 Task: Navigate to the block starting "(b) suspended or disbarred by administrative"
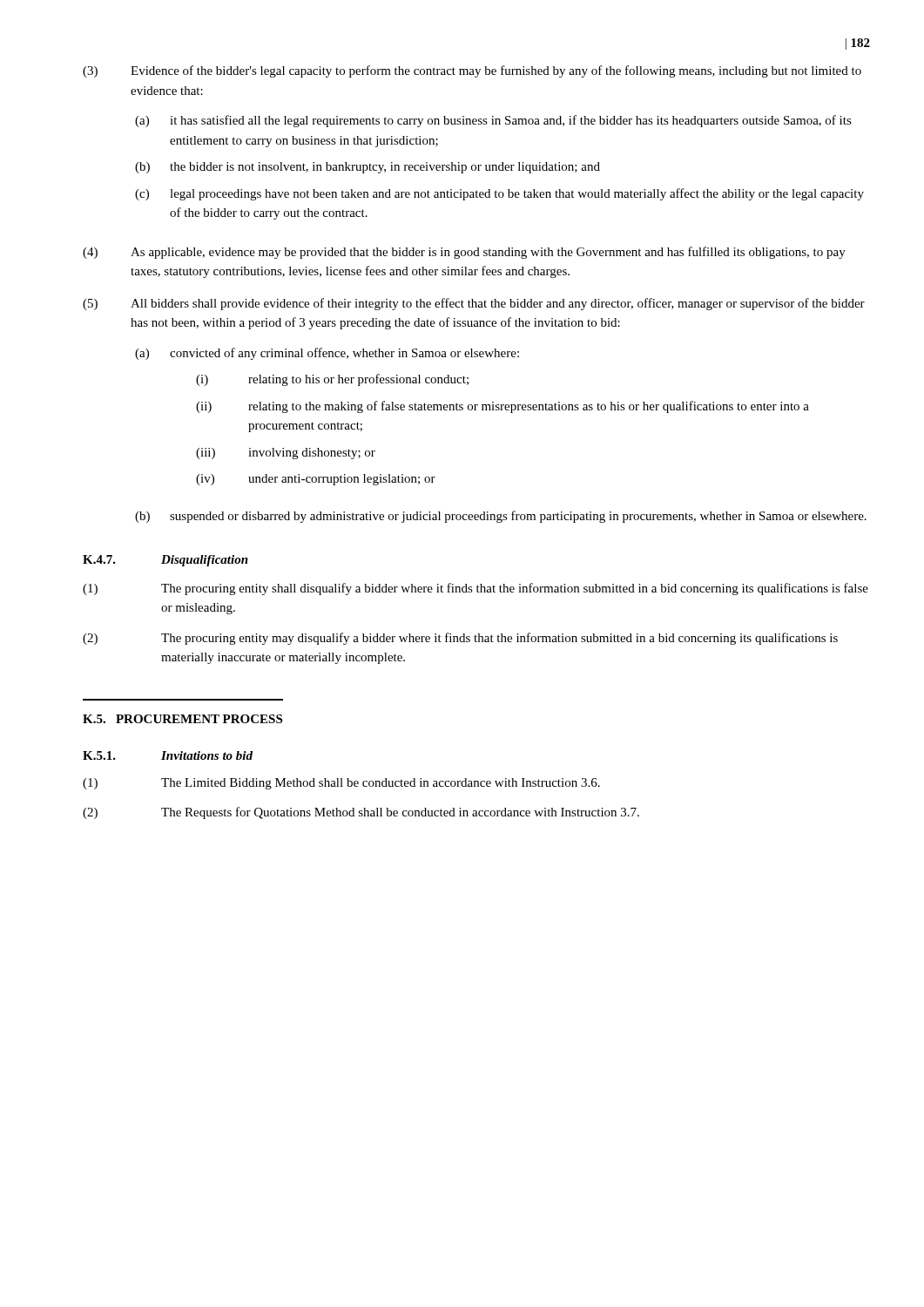tap(503, 516)
